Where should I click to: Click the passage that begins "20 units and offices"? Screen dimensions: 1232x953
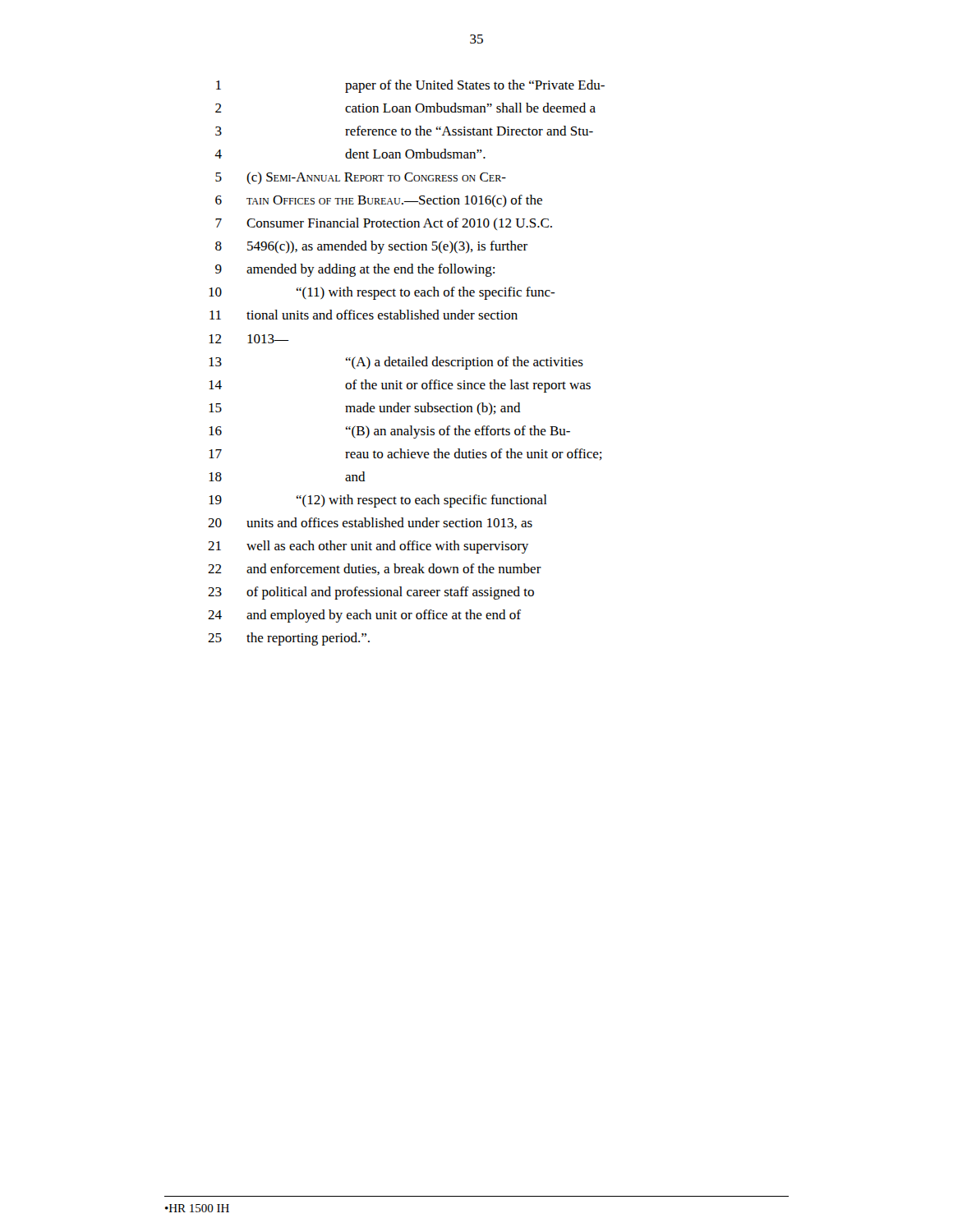[518, 523]
